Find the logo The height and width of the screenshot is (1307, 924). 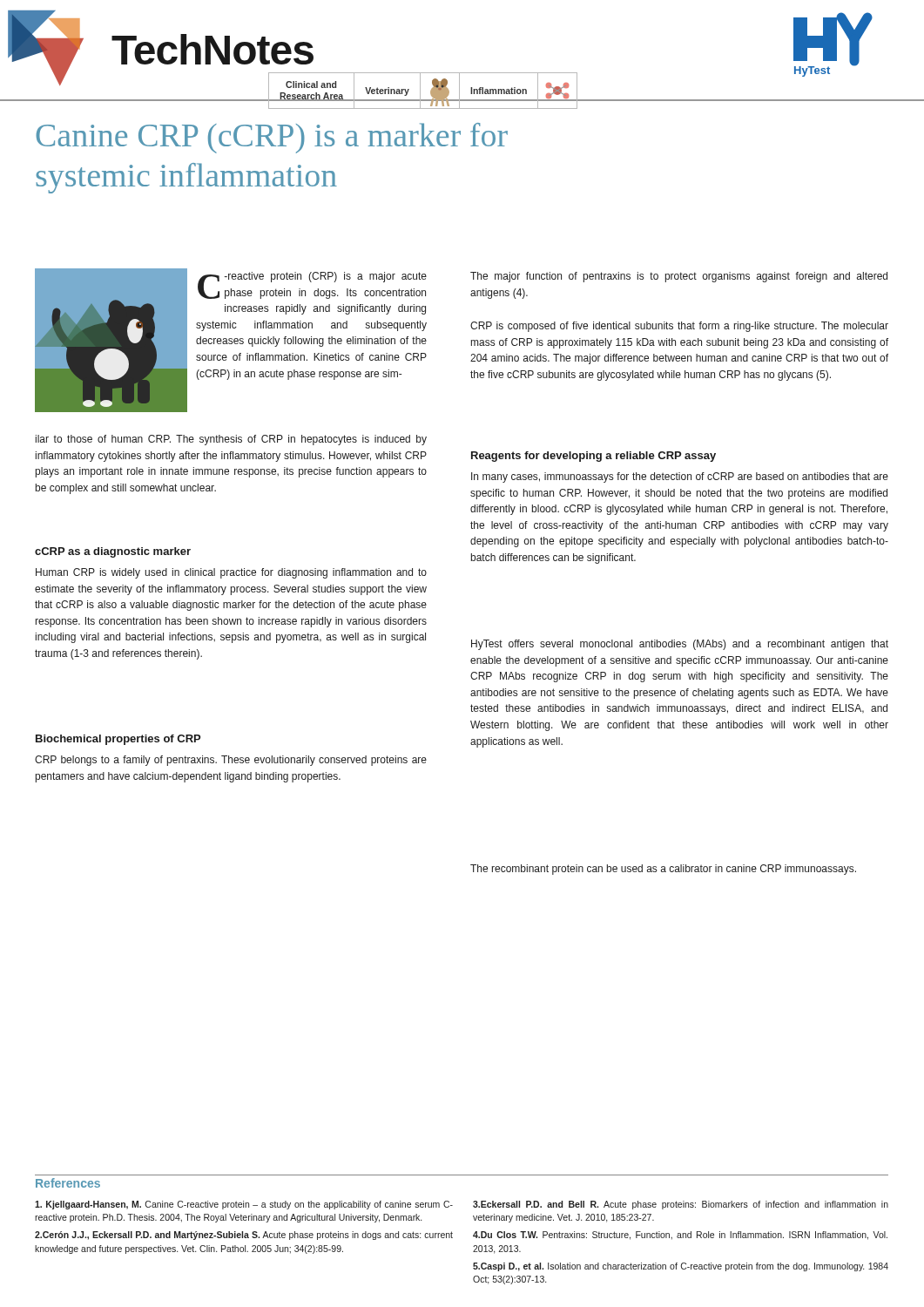pyautogui.click(x=843, y=44)
